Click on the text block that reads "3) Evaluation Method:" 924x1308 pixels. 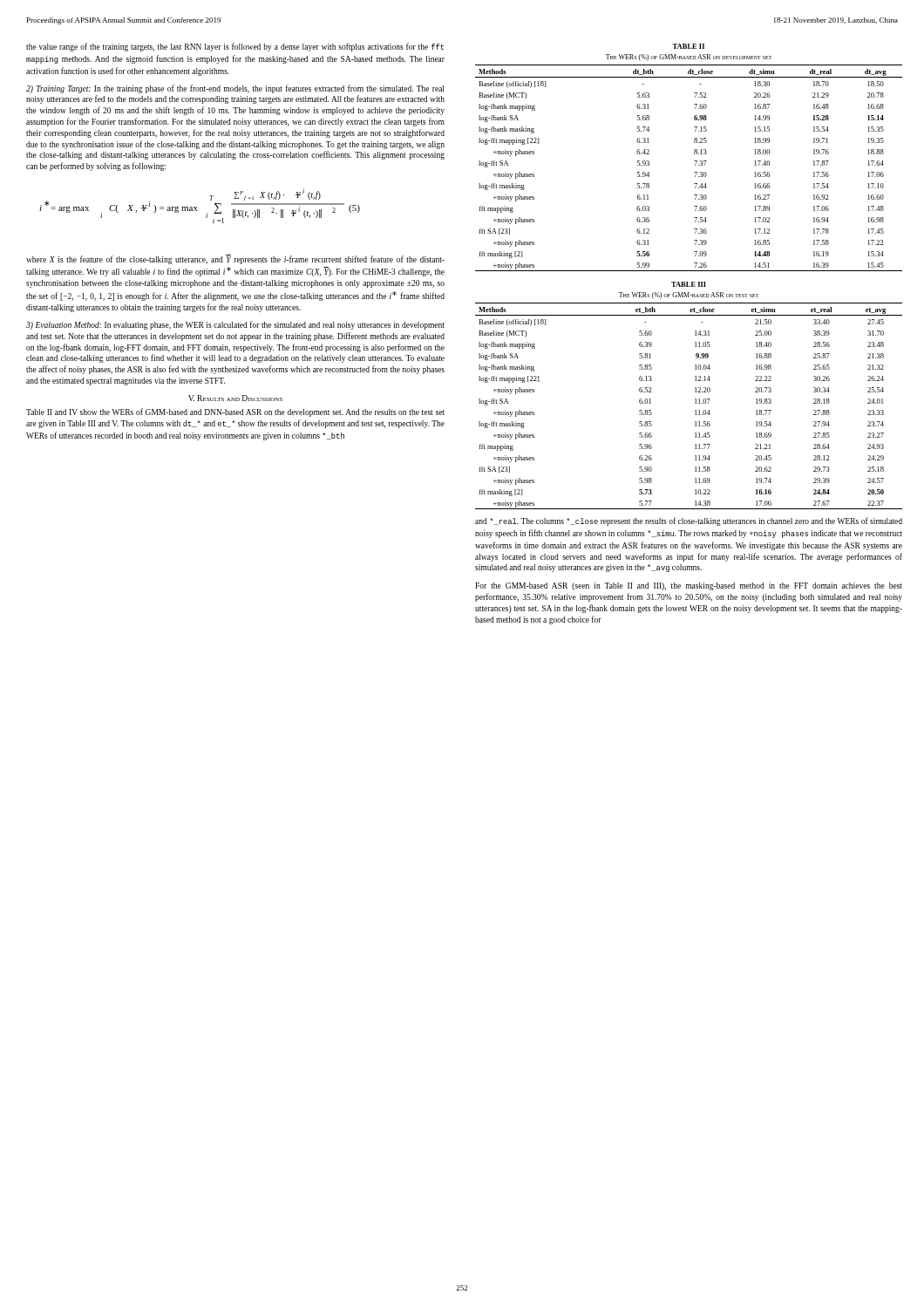tap(235, 354)
